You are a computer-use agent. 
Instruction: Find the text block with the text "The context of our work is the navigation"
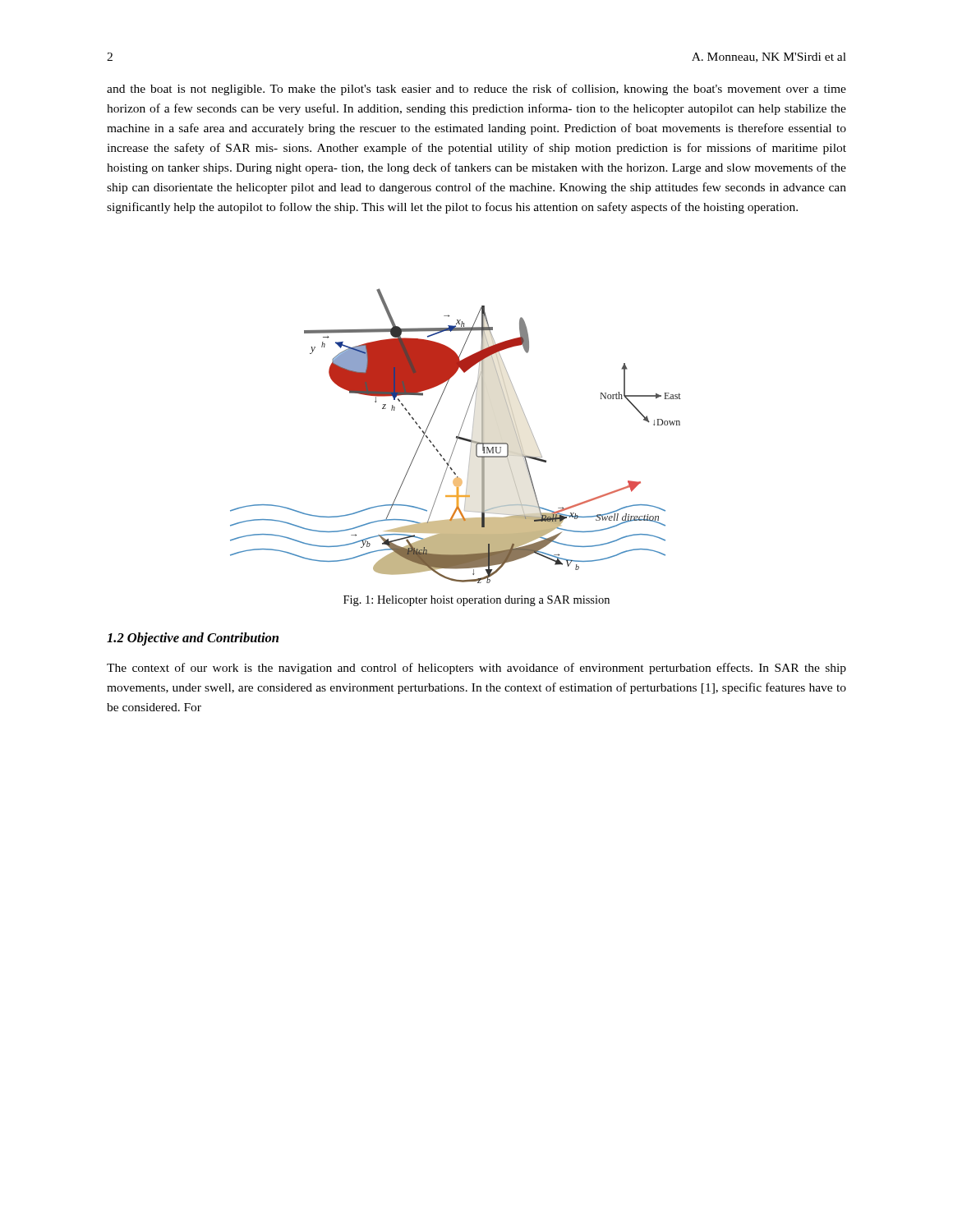tap(476, 687)
